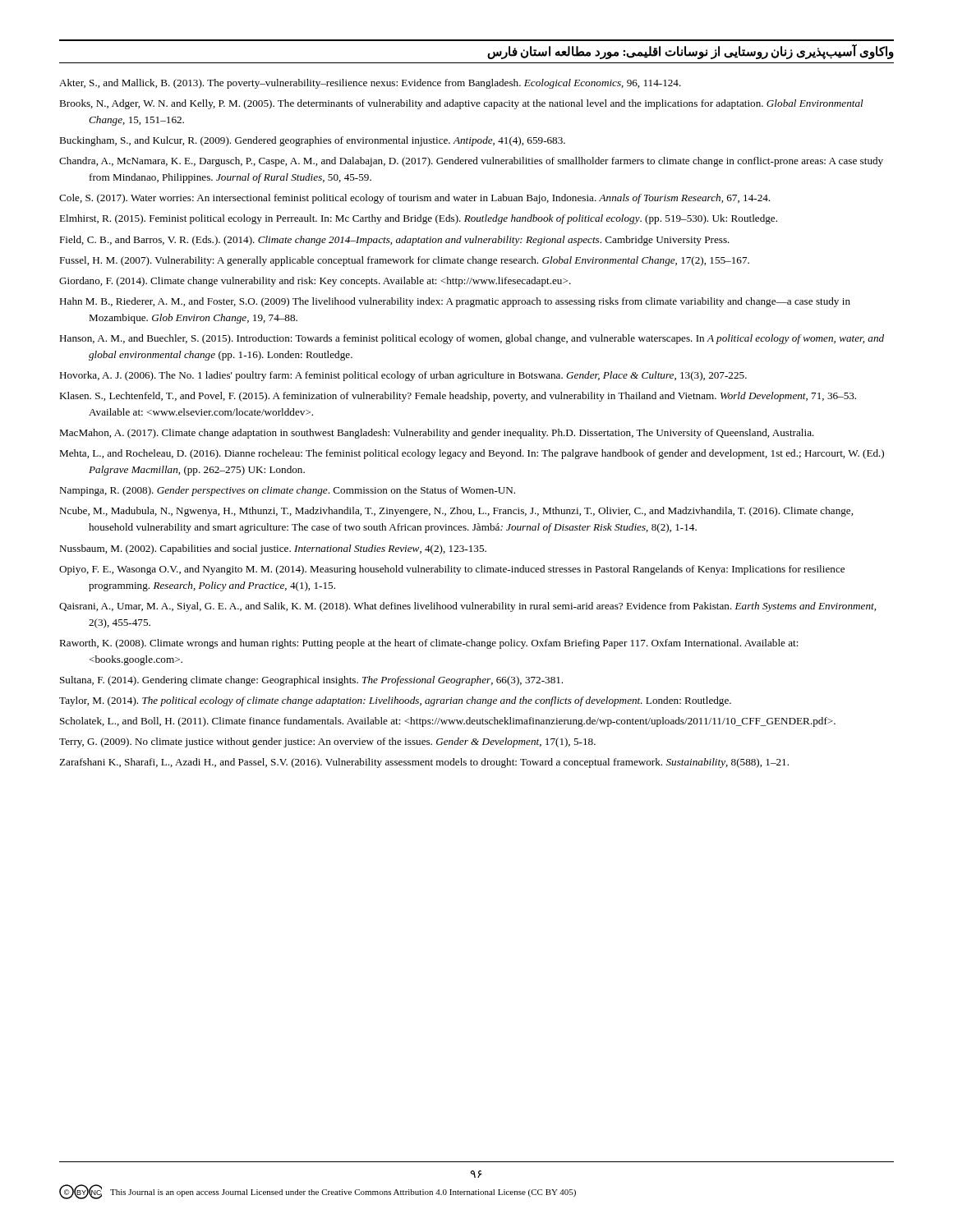953x1232 pixels.
Task: Point to the text block starting "Hovorka, A. J. (2006). The No. 1 ladies'"
Action: pos(403,375)
